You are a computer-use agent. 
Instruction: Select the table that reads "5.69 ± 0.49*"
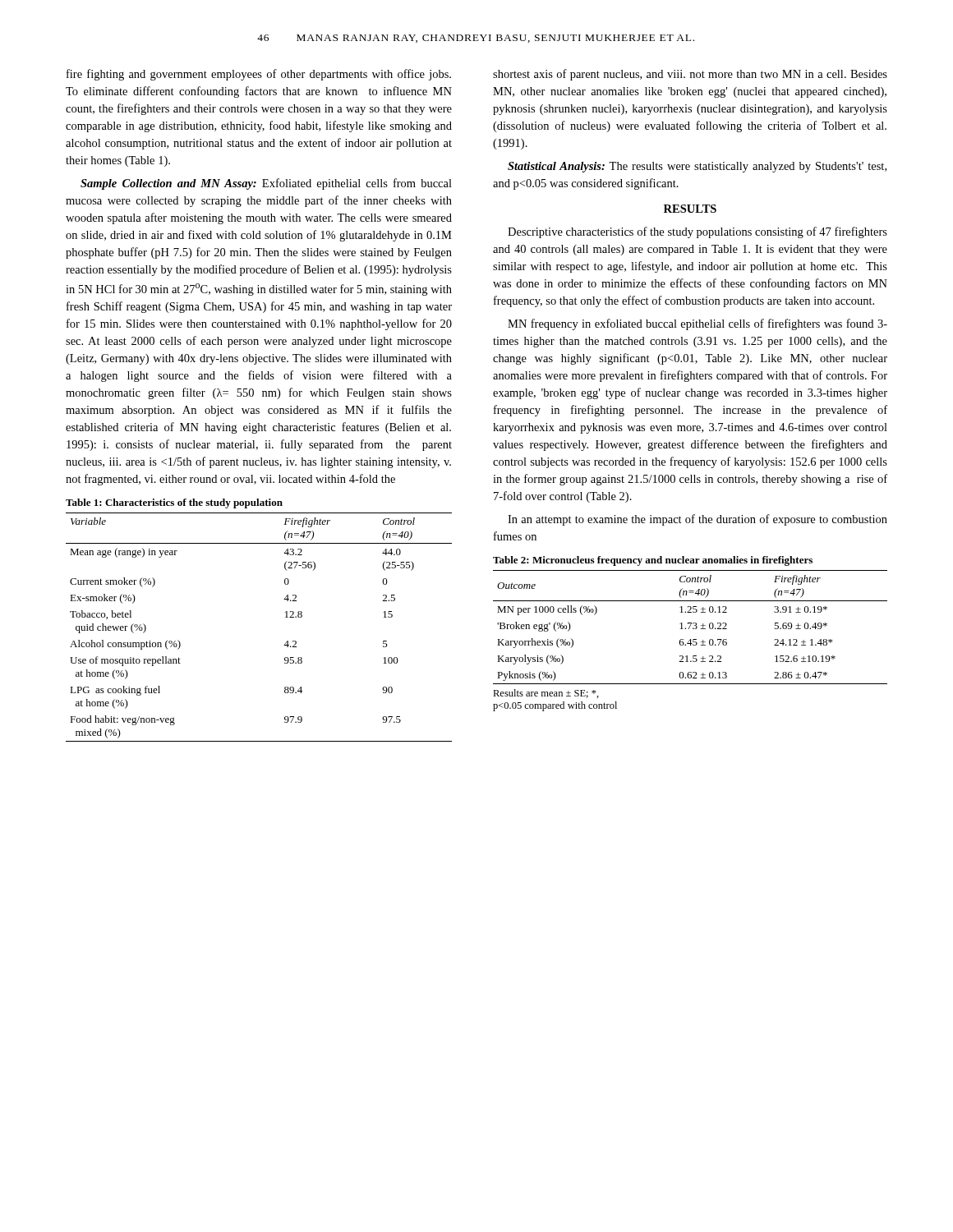(x=690, y=627)
